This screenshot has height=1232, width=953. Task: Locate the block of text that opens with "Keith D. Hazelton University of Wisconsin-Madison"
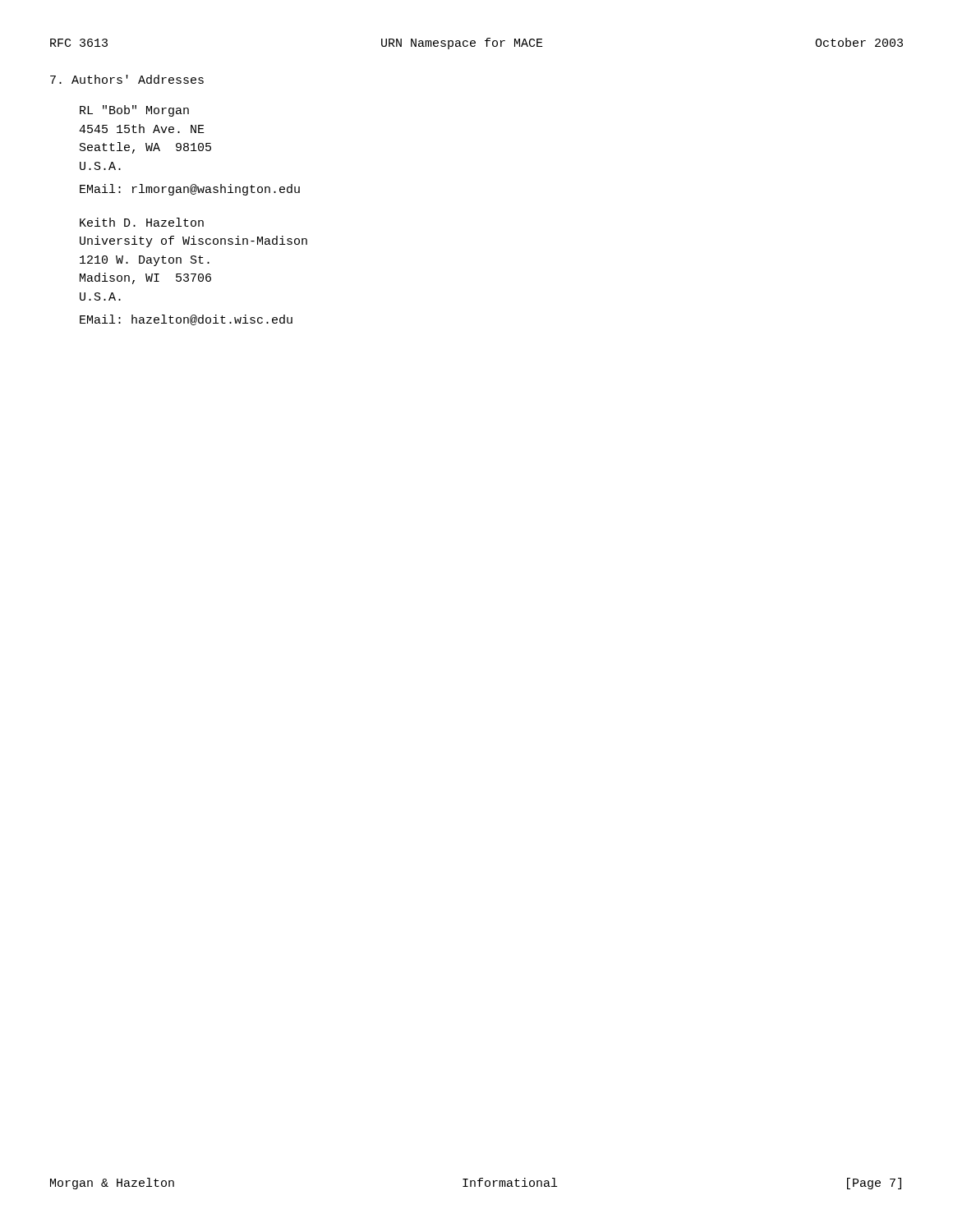click(x=194, y=260)
